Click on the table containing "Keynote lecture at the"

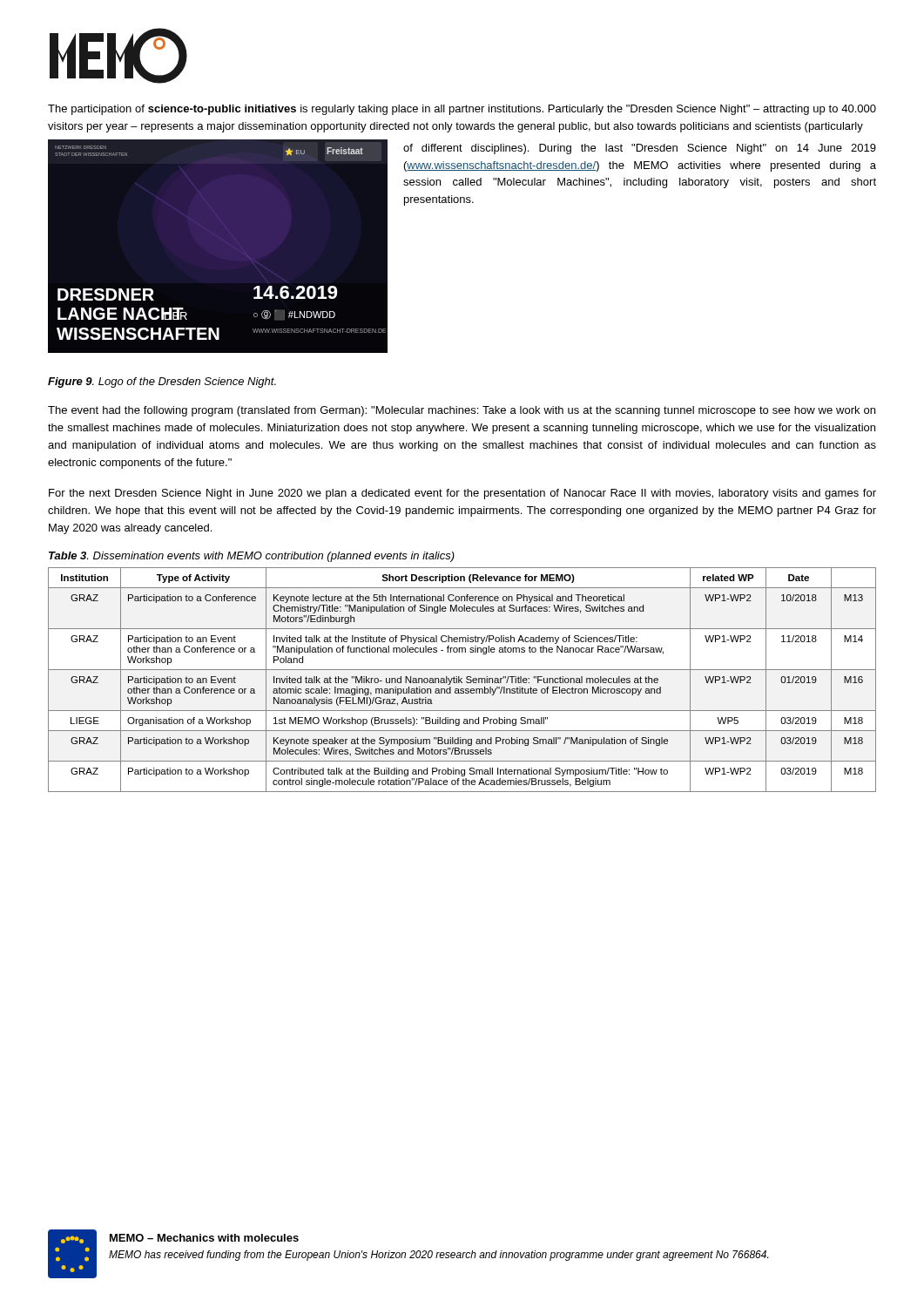tap(462, 680)
